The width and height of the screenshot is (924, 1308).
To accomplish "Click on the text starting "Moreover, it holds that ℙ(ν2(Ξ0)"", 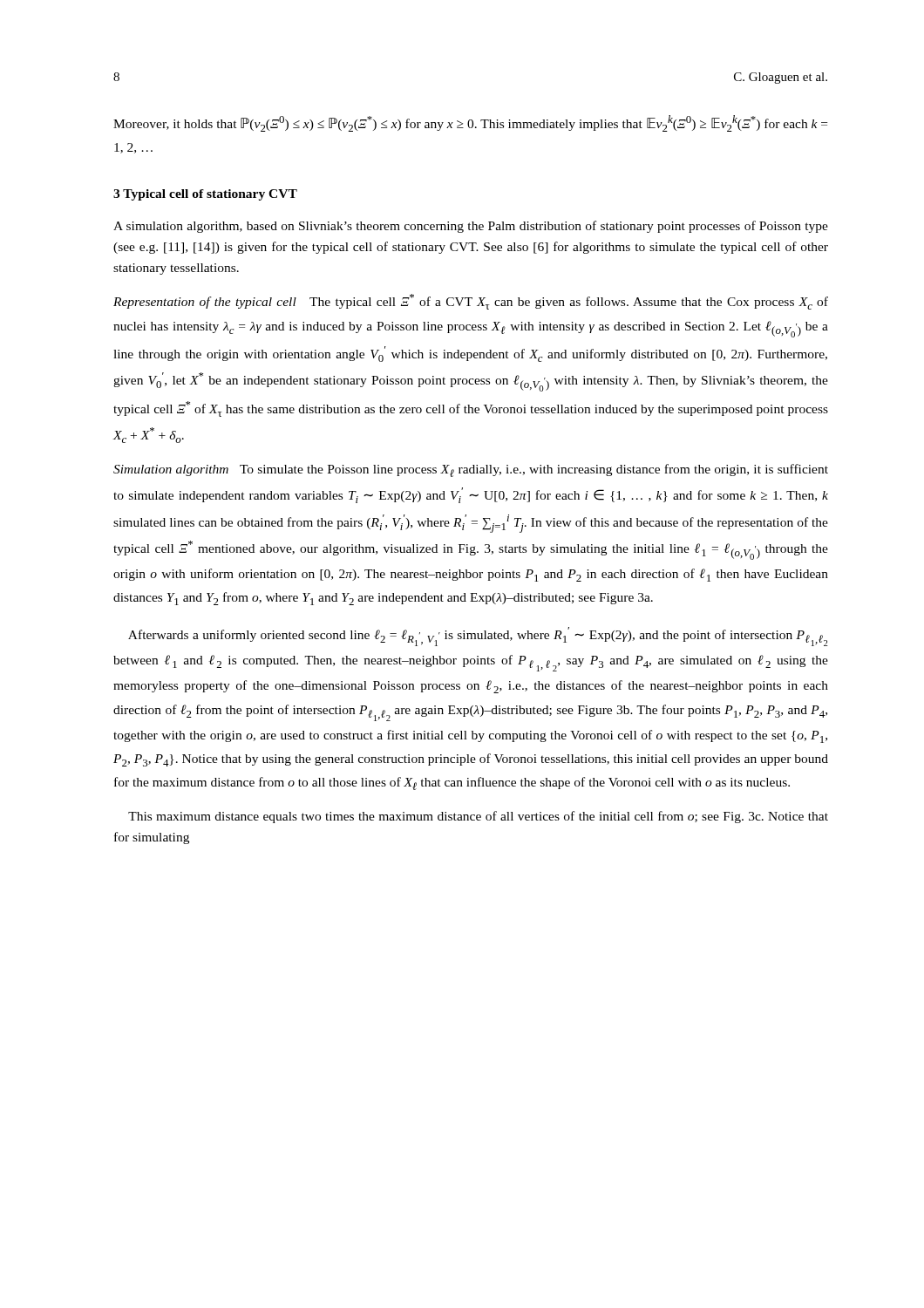I will [x=471, y=134].
